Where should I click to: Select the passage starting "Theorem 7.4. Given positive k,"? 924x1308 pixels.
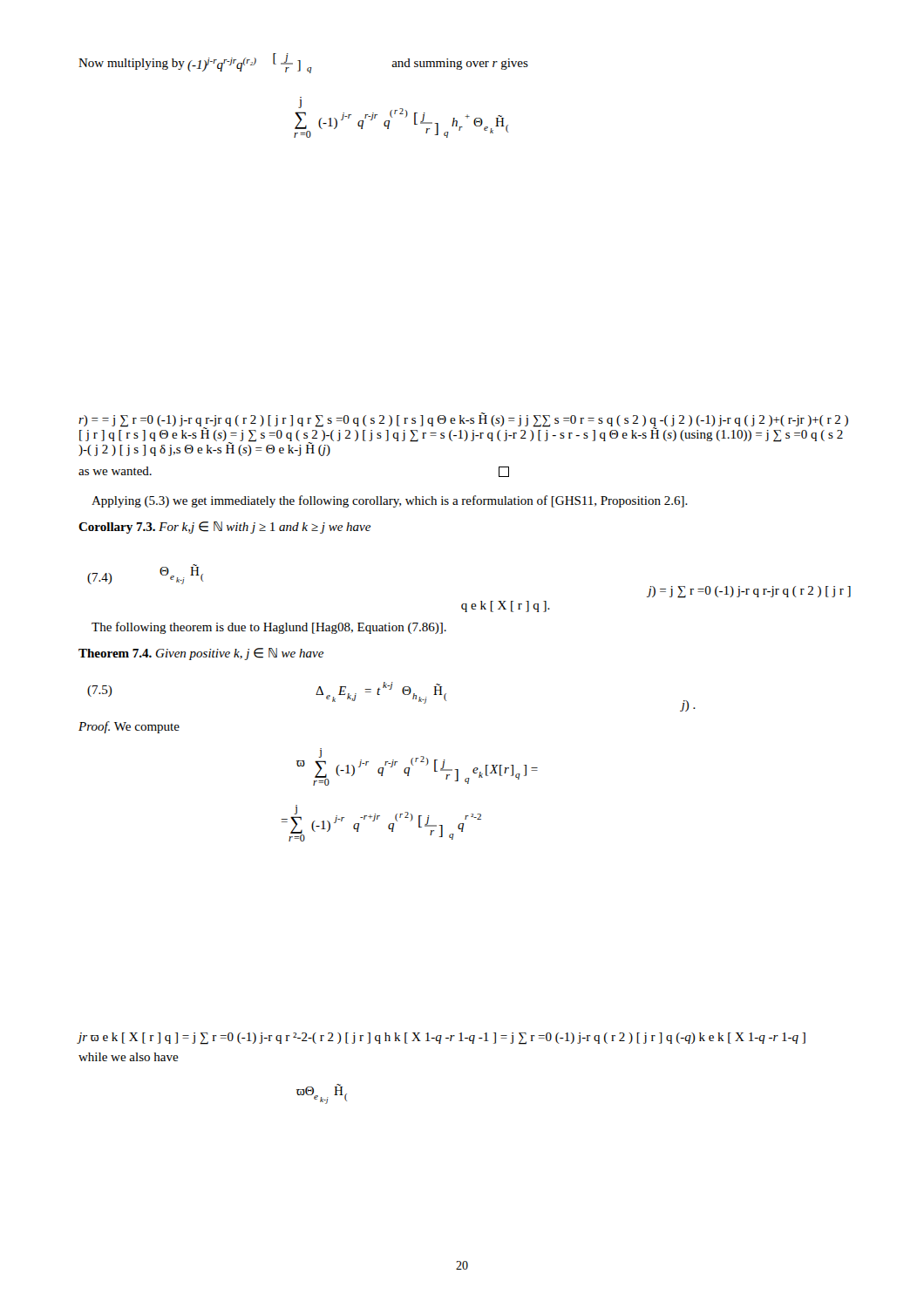(201, 653)
